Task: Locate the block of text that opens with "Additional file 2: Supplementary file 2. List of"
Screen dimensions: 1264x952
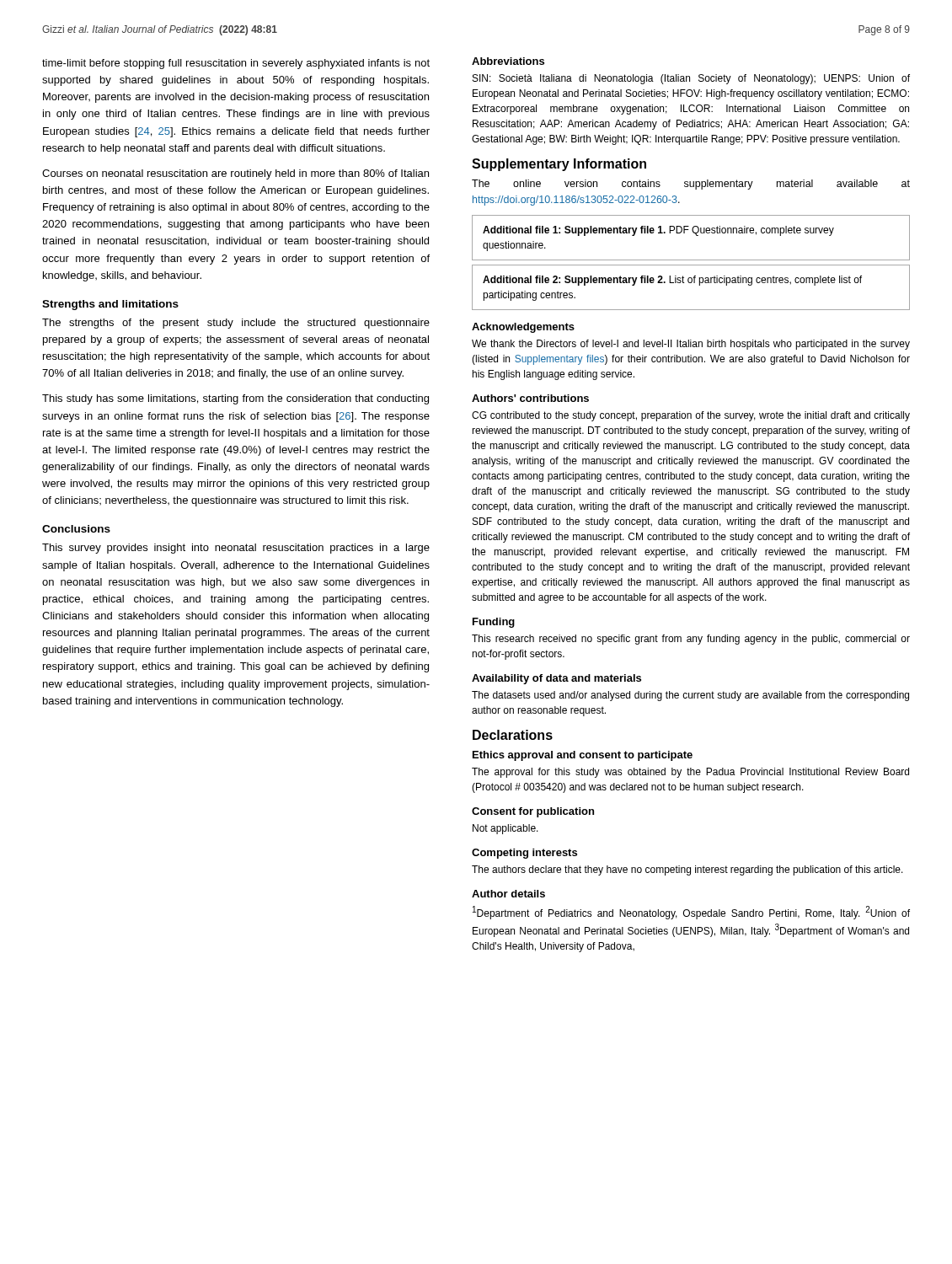Action: tap(672, 287)
